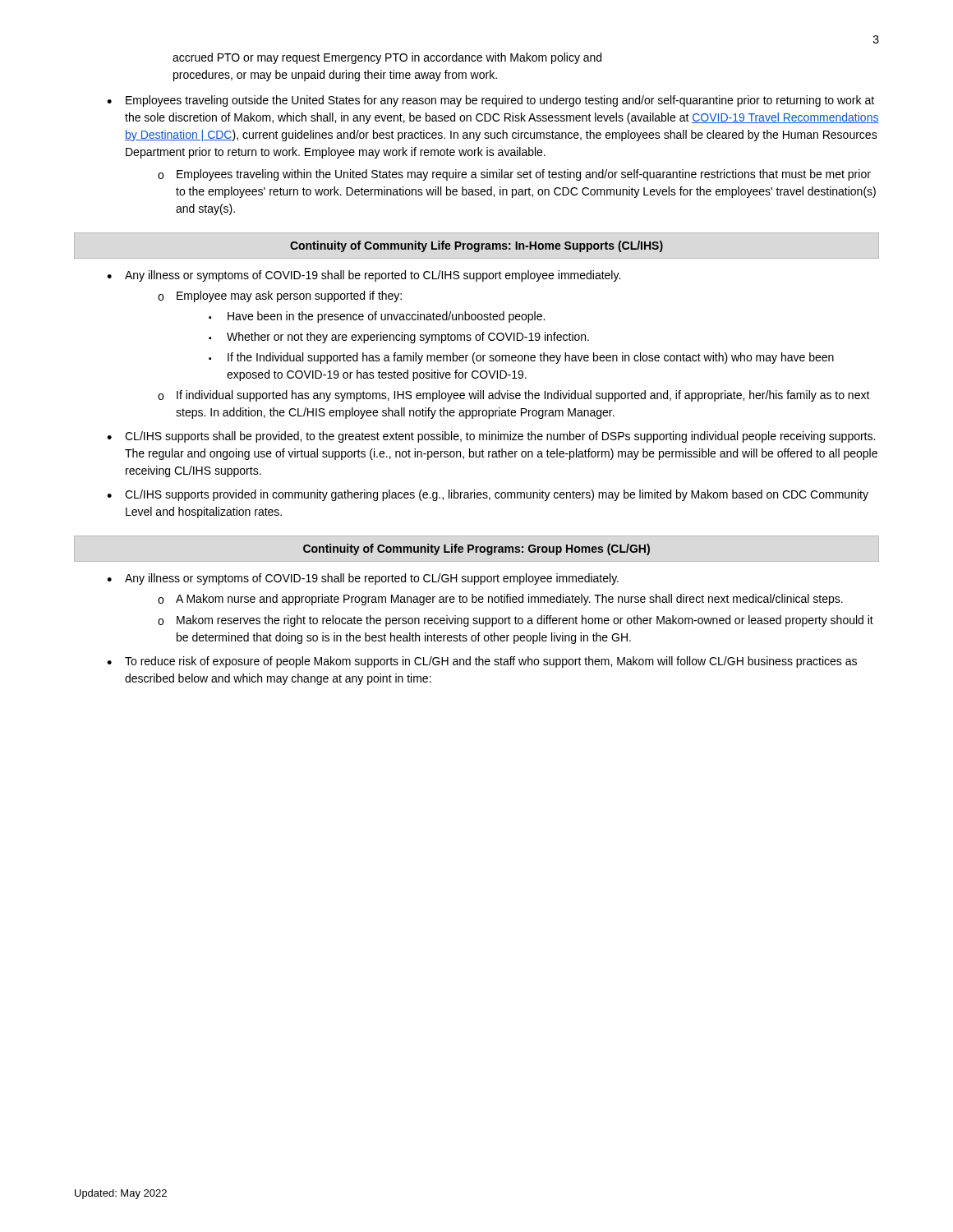Find the list item containing "▪ If the Individual supported has a family"
953x1232 pixels.
(544, 366)
